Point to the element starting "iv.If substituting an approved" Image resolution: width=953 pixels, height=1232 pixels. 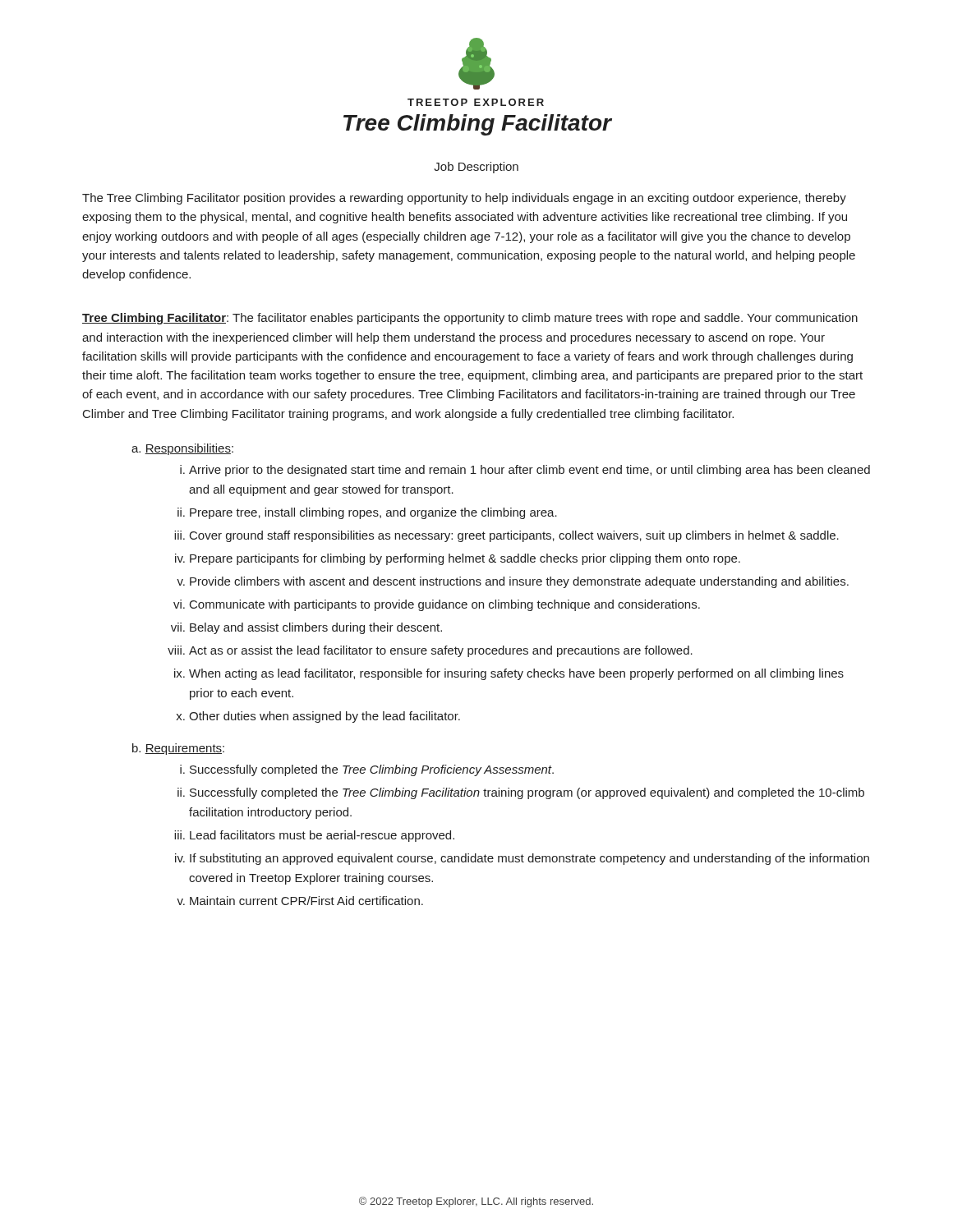point(509,866)
